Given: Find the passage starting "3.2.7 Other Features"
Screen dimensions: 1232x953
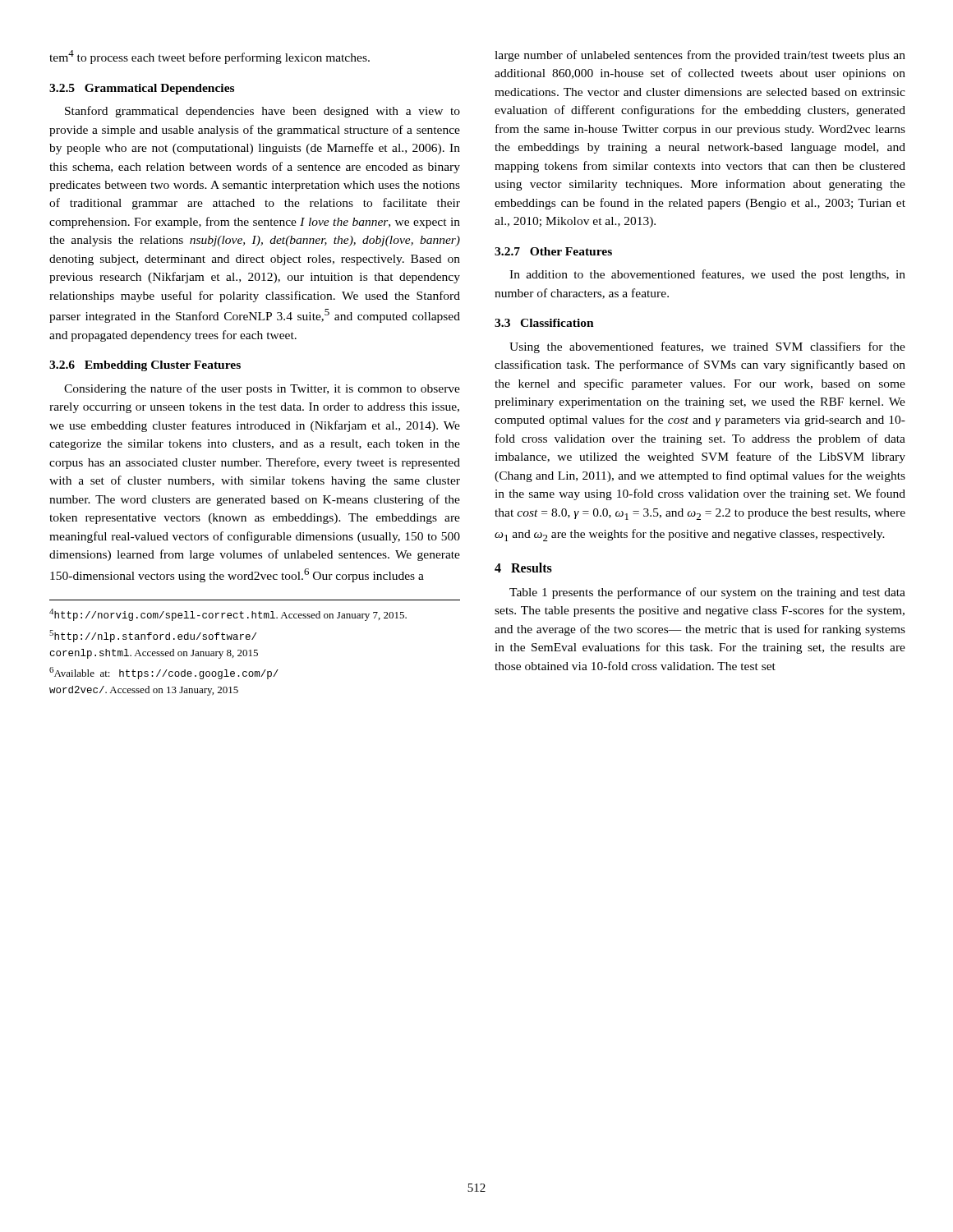Looking at the screenshot, I should pyautogui.click(x=553, y=251).
